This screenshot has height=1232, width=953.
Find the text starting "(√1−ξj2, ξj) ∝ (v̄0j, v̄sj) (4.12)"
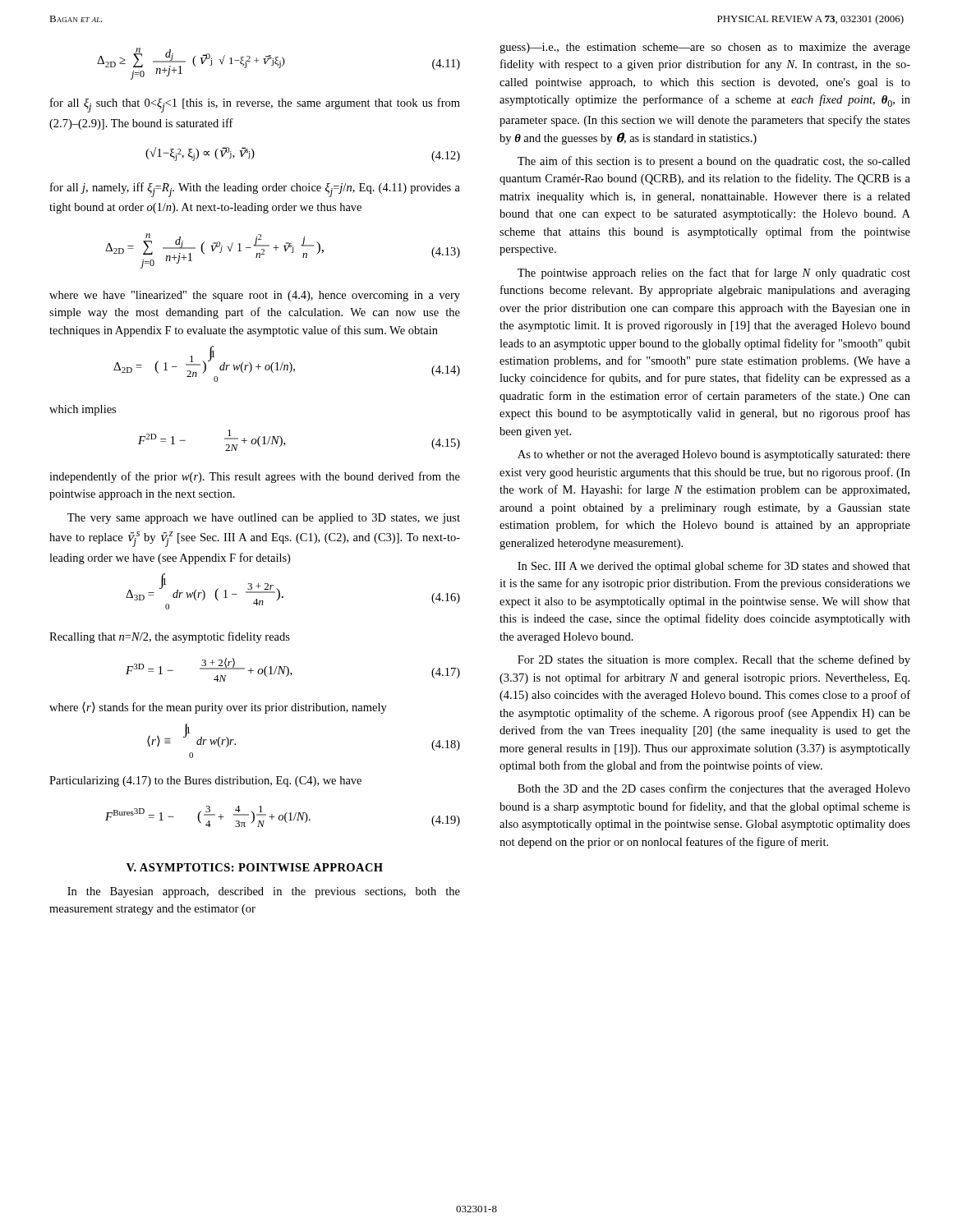click(255, 155)
